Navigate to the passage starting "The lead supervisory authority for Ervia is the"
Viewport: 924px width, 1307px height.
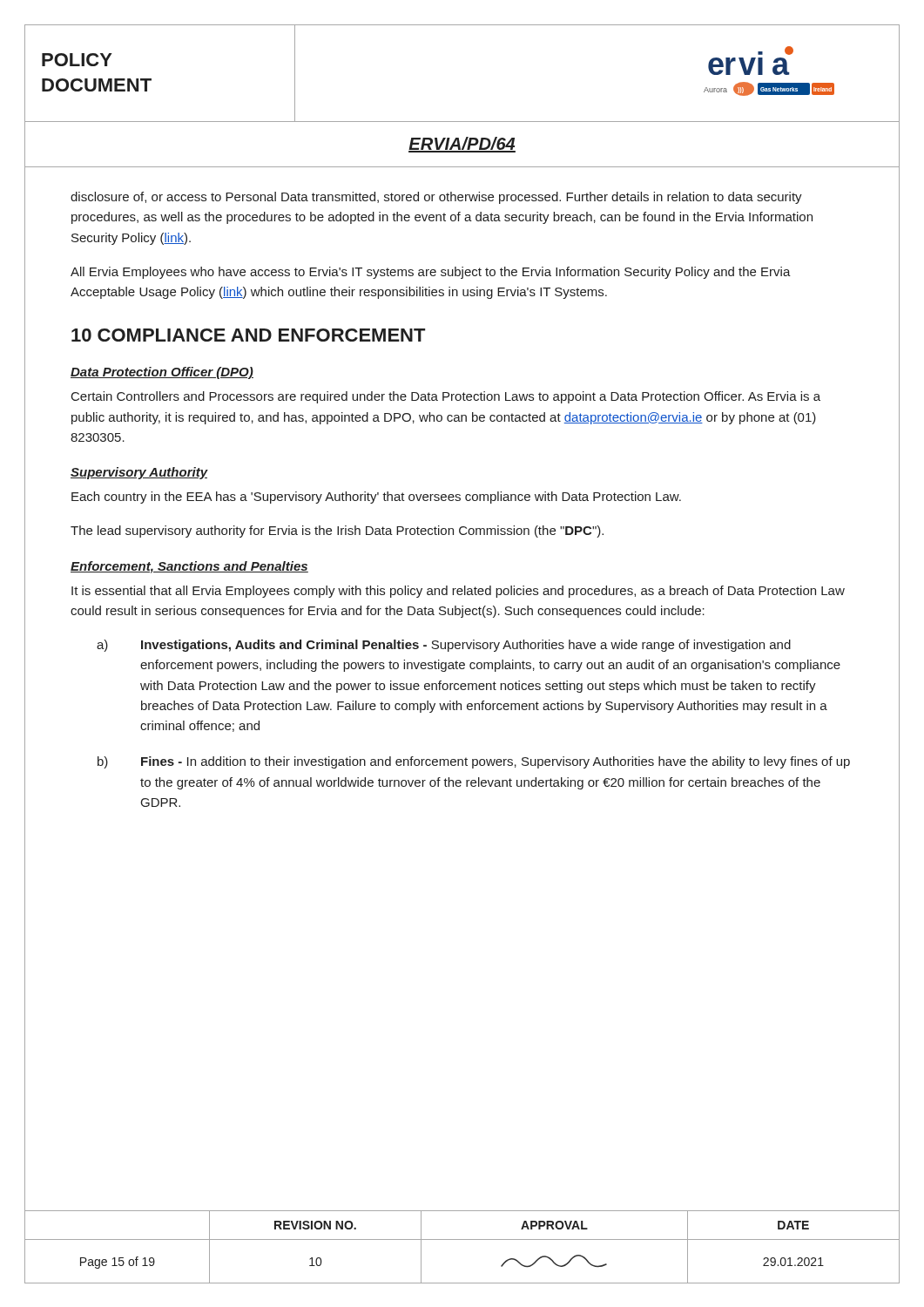click(338, 530)
